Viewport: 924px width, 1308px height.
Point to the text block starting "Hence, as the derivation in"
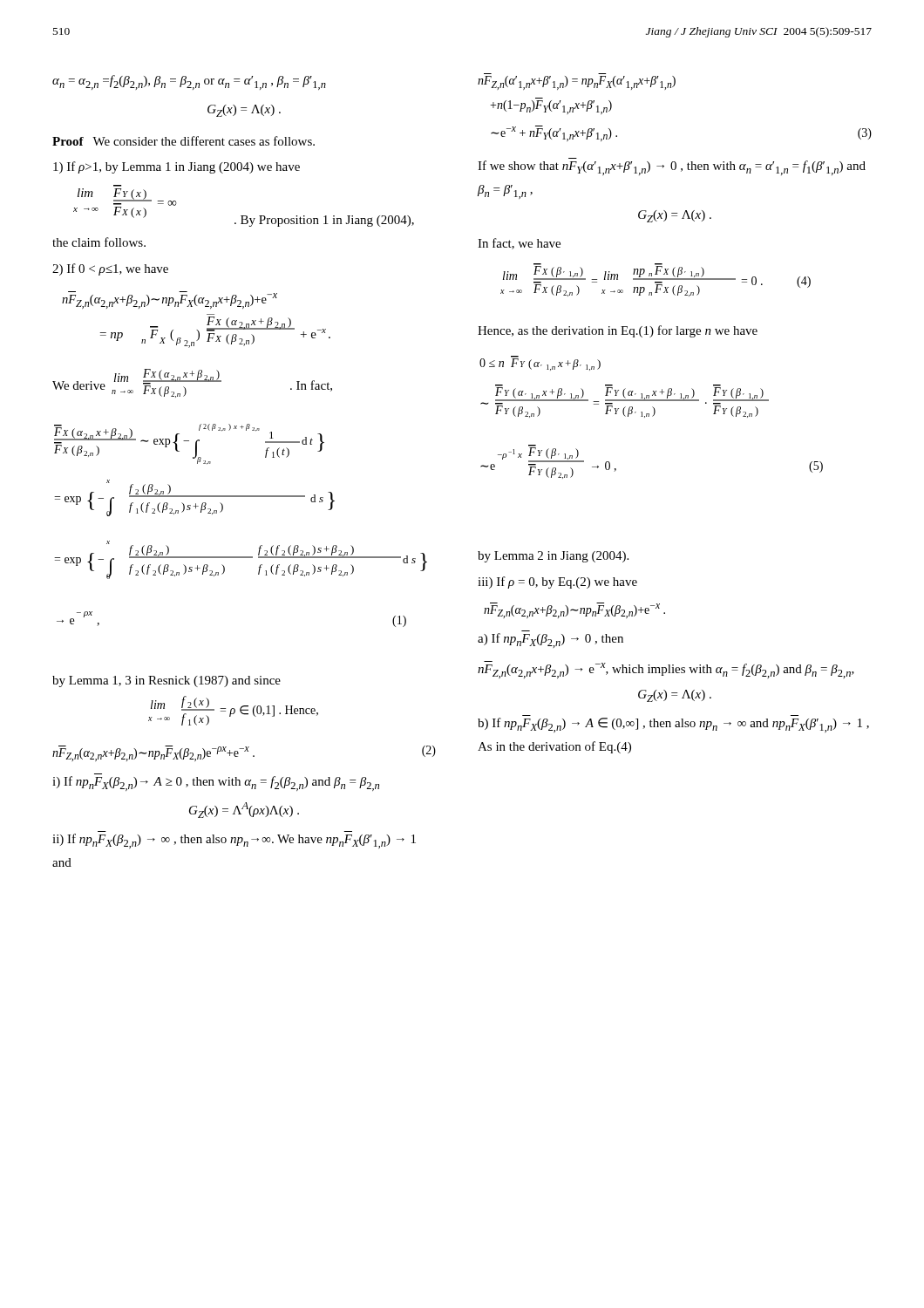[618, 330]
